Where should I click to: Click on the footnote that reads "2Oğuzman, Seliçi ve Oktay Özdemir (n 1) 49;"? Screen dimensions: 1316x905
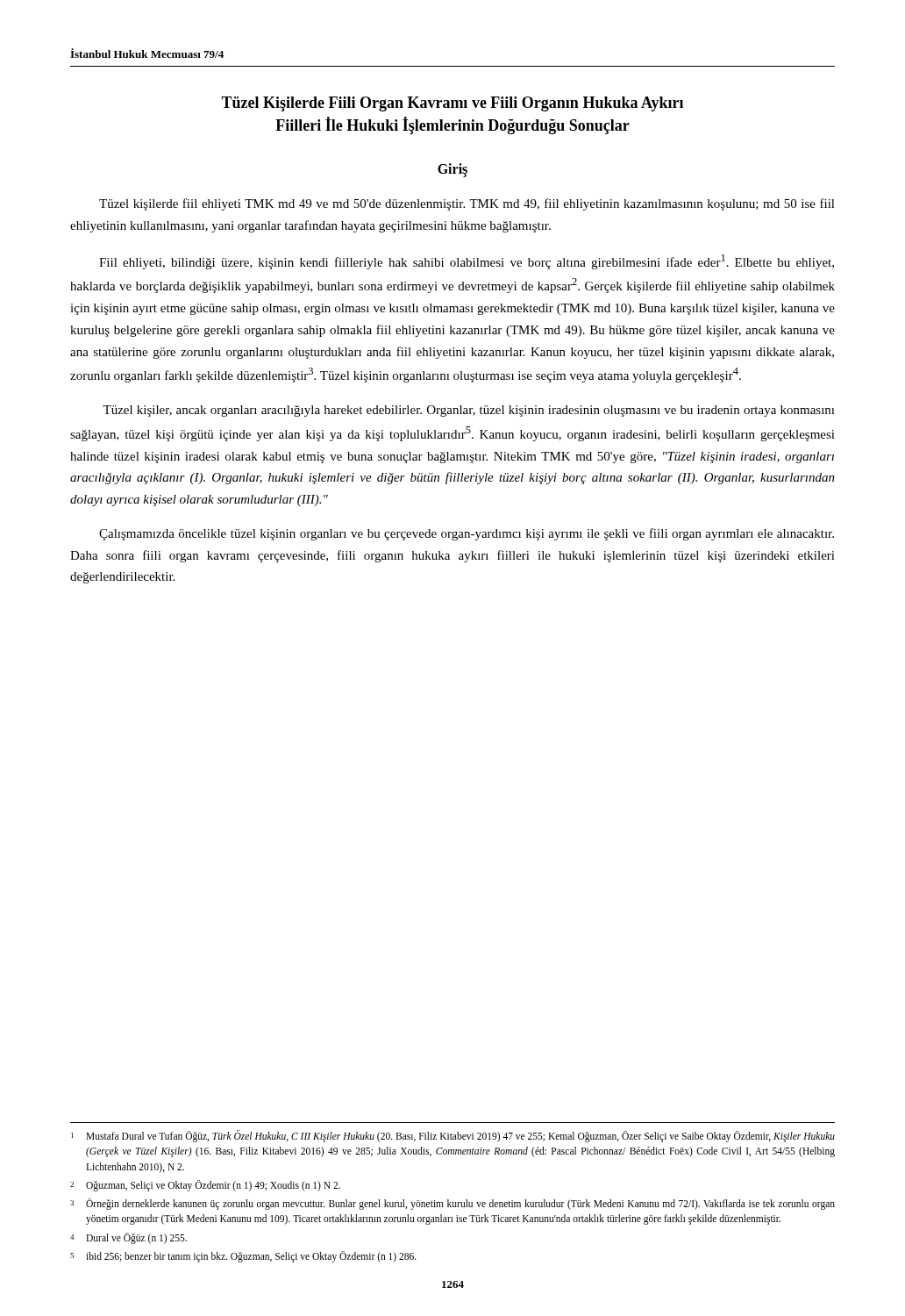click(205, 1185)
